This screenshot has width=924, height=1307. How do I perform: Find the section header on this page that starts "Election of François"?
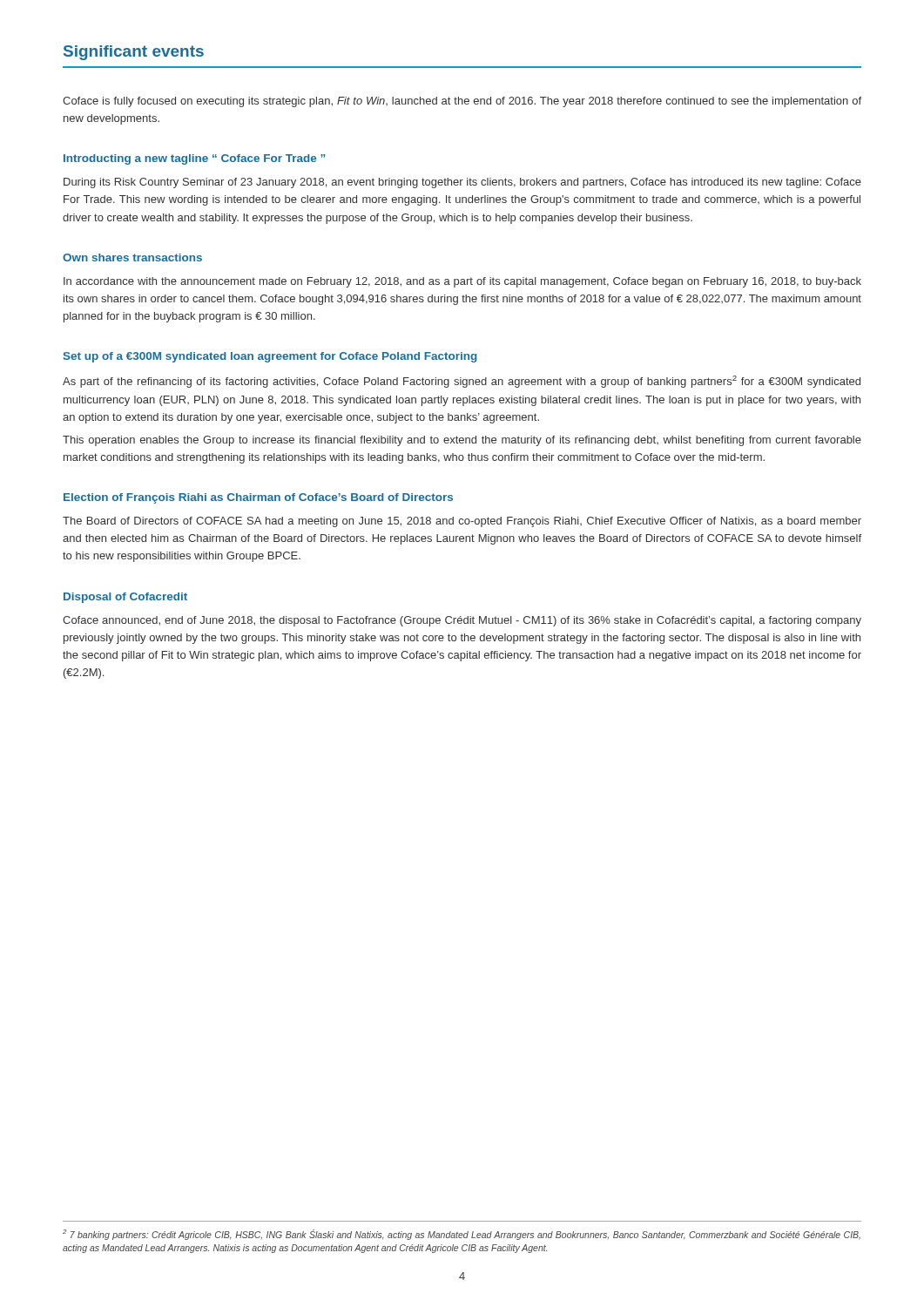[258, 497]
